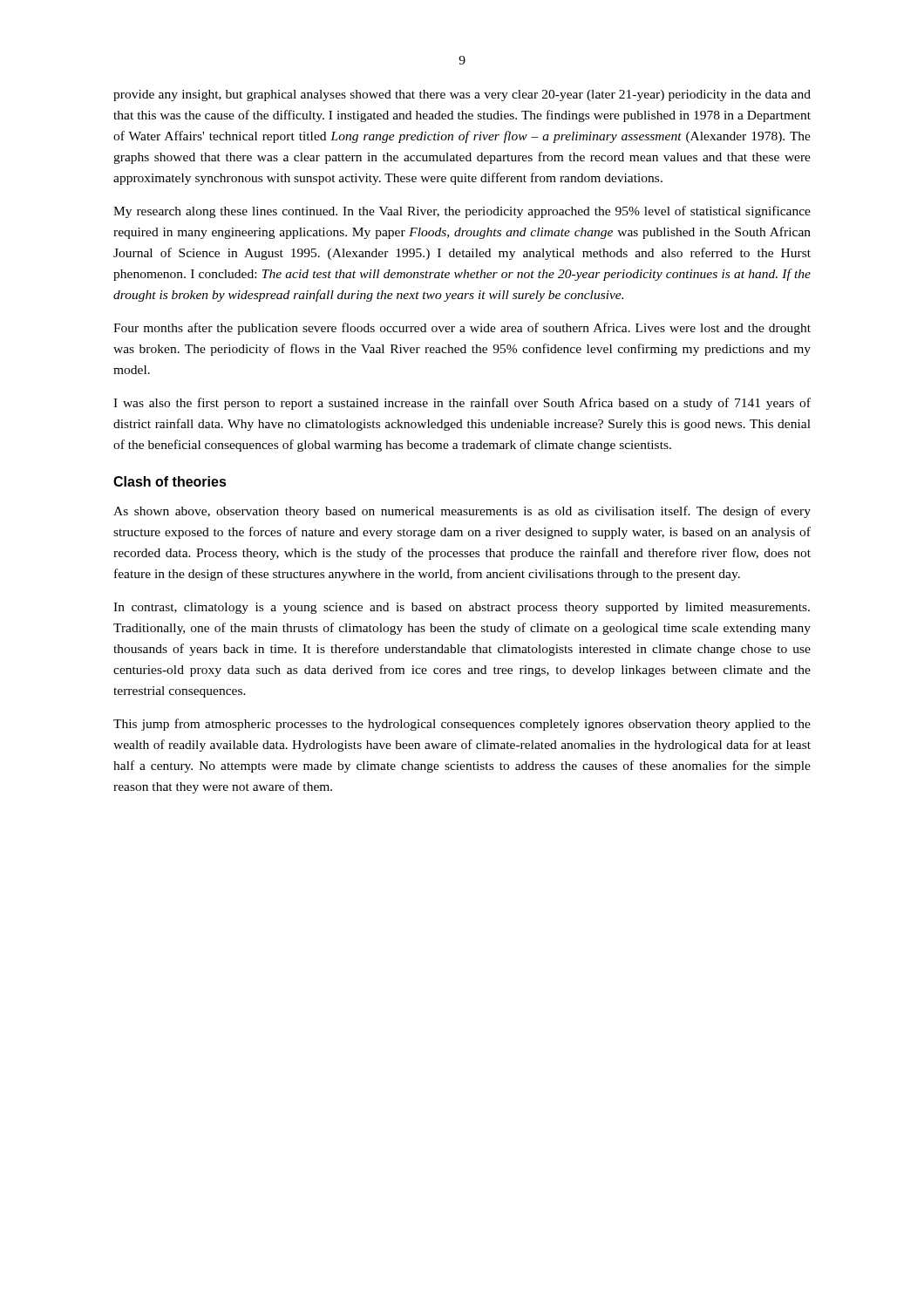Where is the passage that starts "As shown above, observation theory"?
The height and width of the screenshot is (1308, 924).
(x=462, y=543)
